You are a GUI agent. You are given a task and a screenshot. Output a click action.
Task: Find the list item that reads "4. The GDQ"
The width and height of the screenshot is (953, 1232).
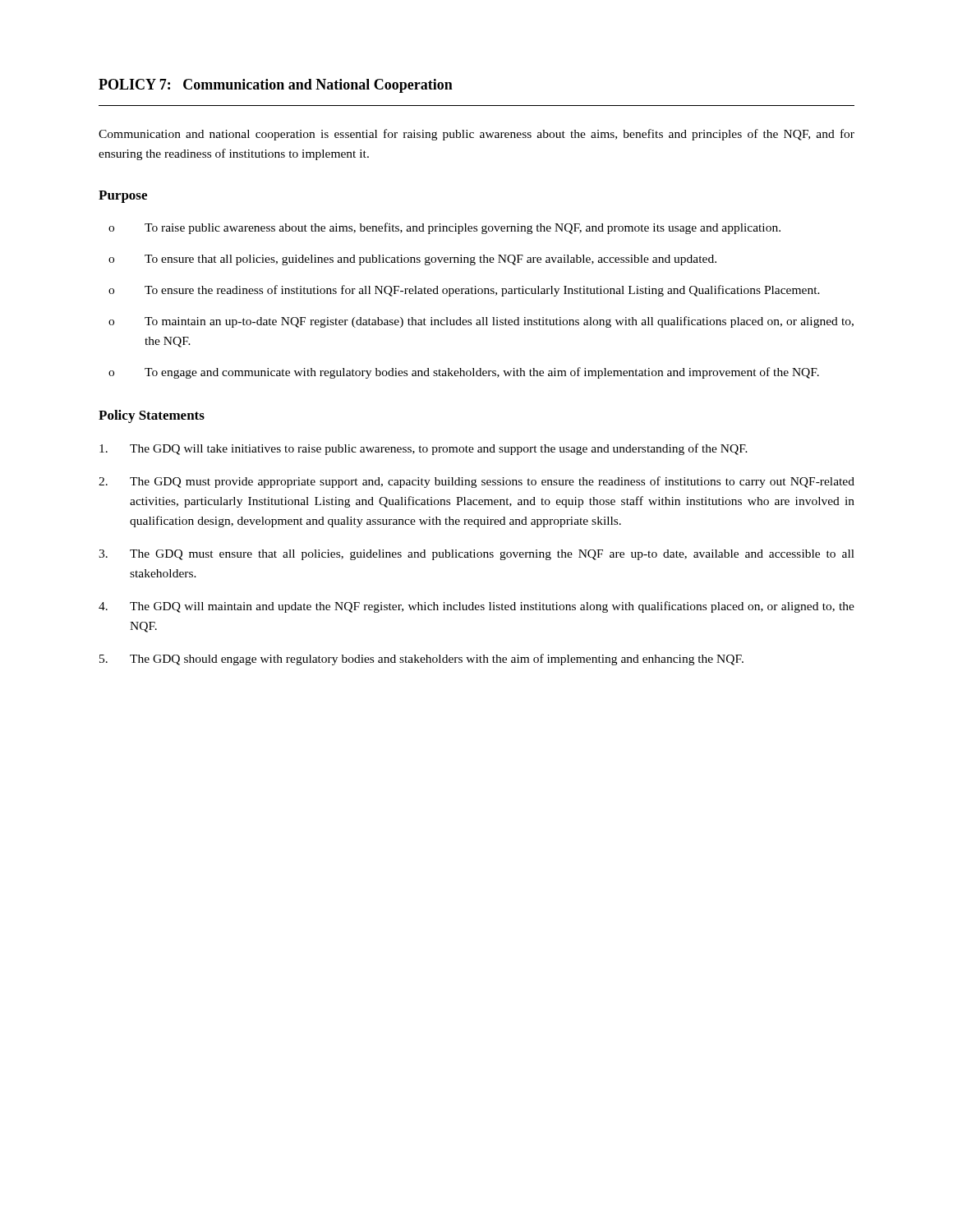point(476,616)
